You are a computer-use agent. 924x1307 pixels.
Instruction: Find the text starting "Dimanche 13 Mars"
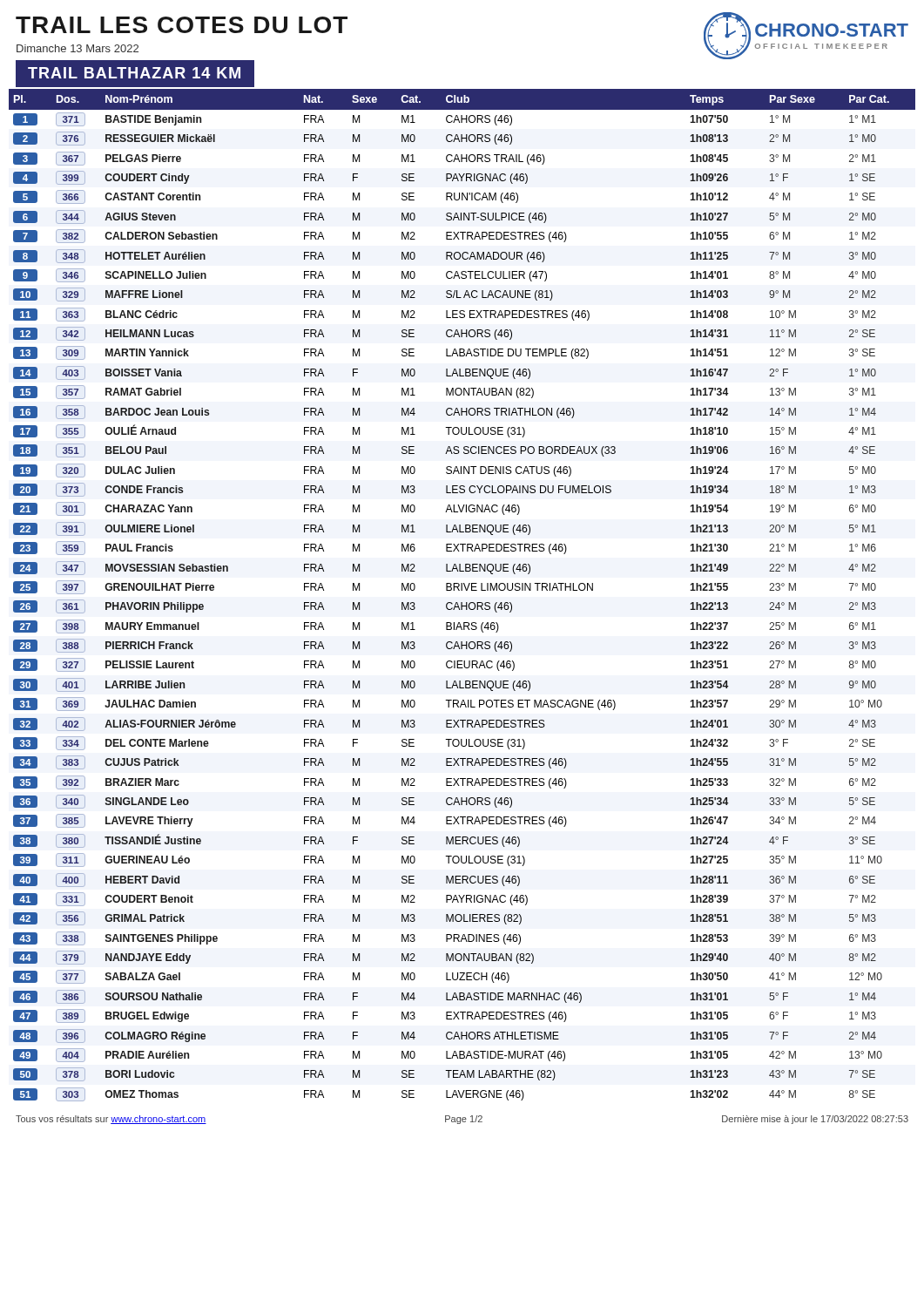77,48
